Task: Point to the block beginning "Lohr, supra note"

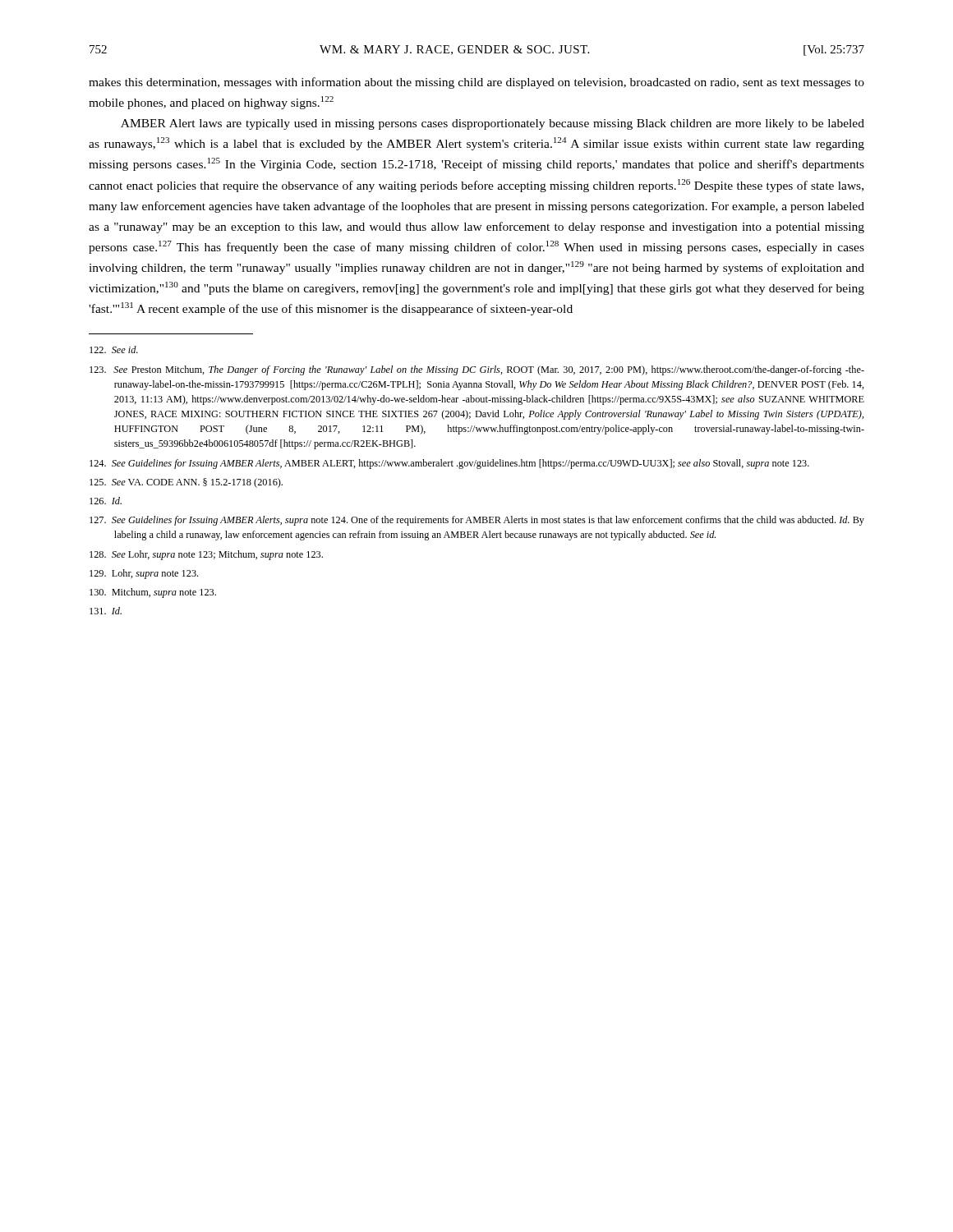Action: (144, 573)
